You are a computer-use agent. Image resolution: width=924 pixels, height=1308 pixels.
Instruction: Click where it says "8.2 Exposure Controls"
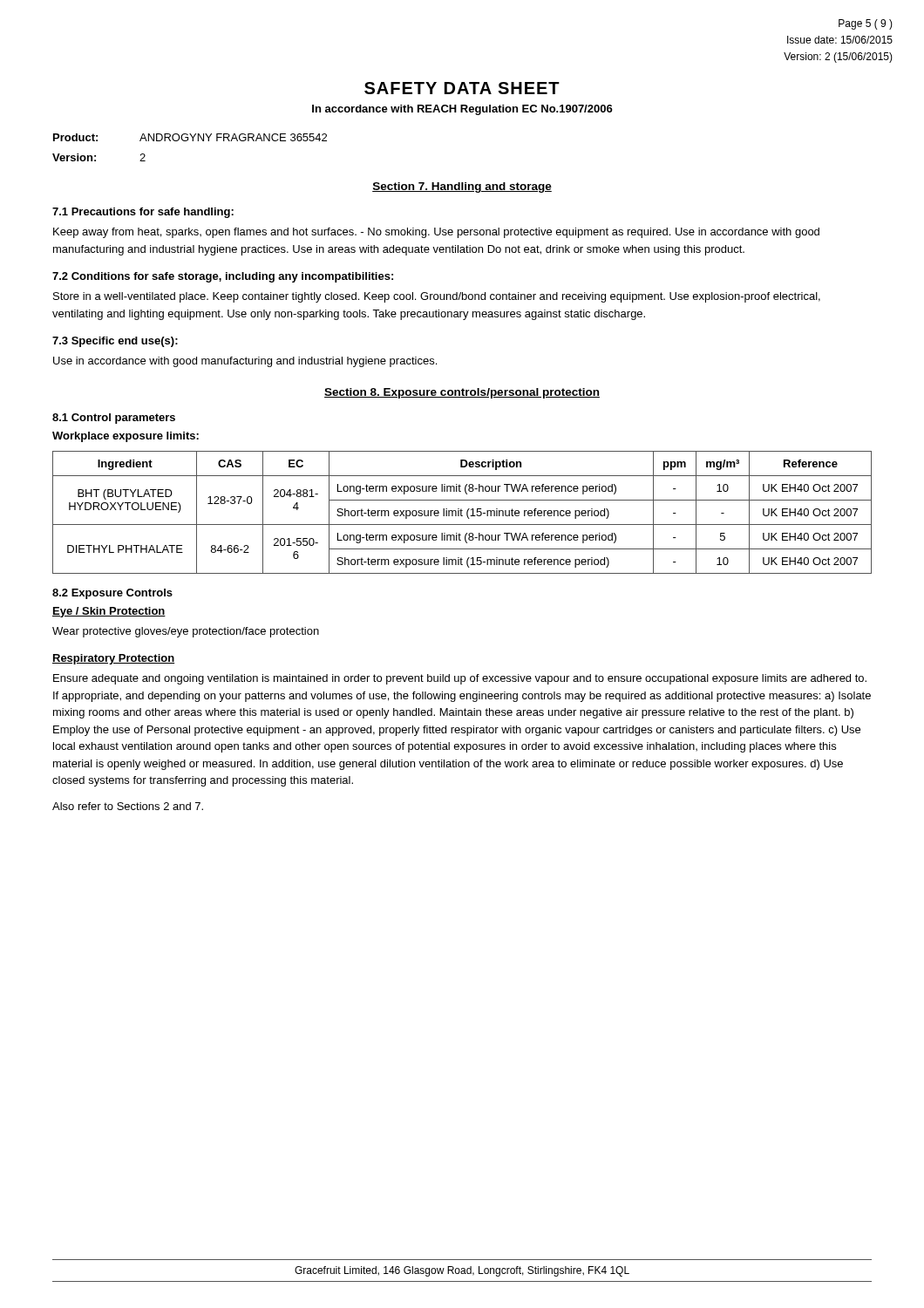[x=112, y=592]
